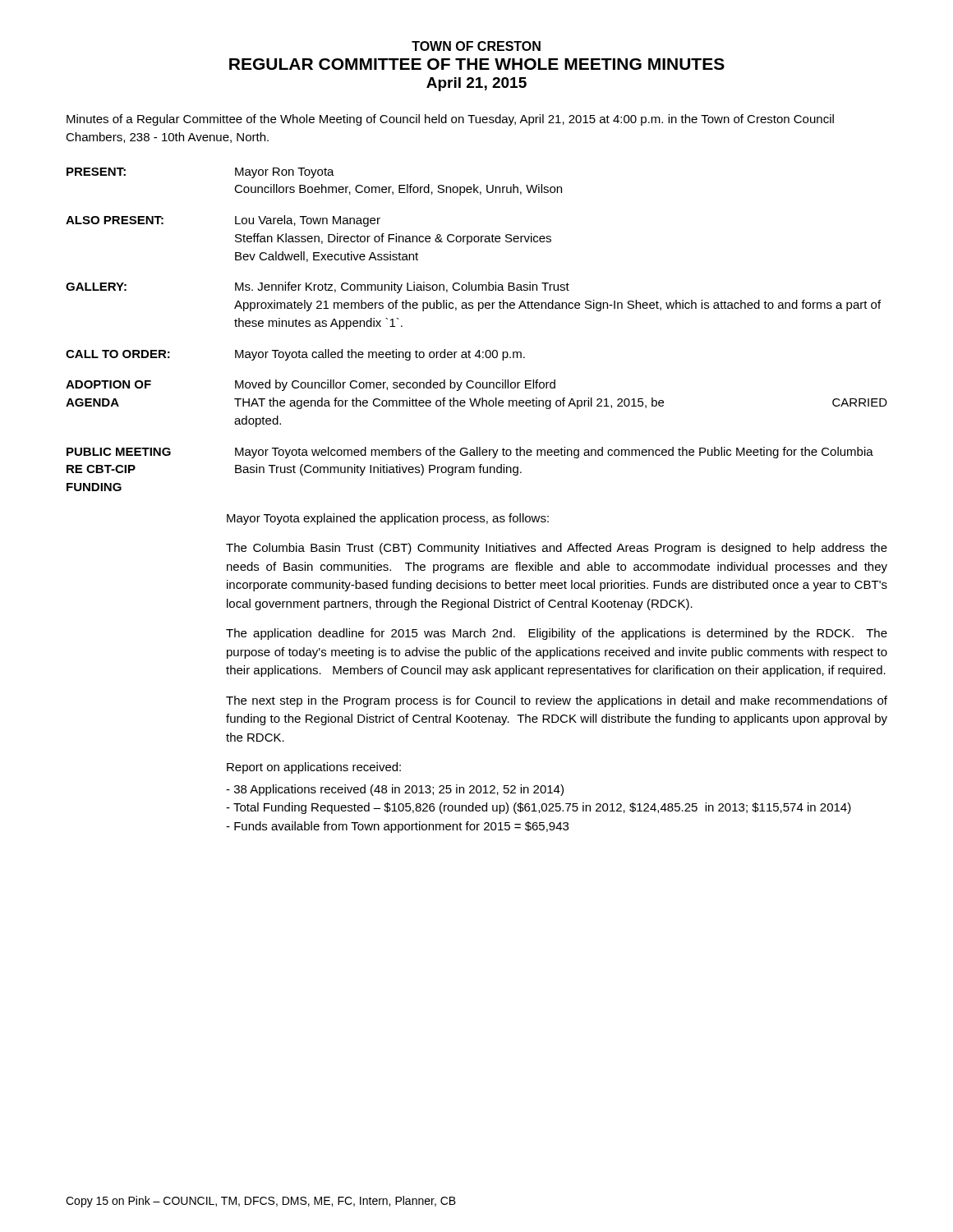Locate the title
Viewport: 953px width, 1232px height.
tap(476, 66)
